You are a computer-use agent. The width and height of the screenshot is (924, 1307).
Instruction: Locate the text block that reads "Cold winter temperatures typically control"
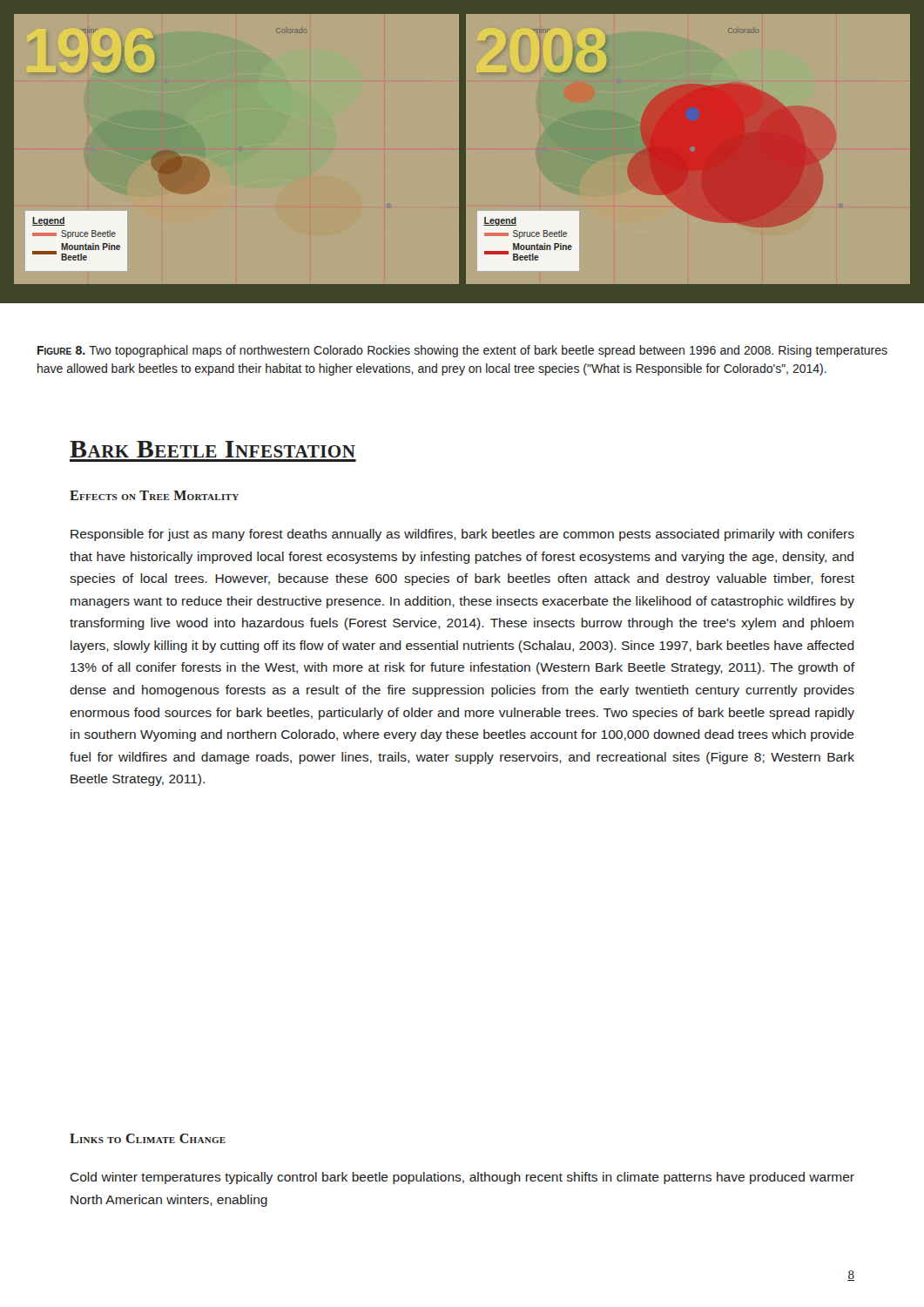(462, 1188)
